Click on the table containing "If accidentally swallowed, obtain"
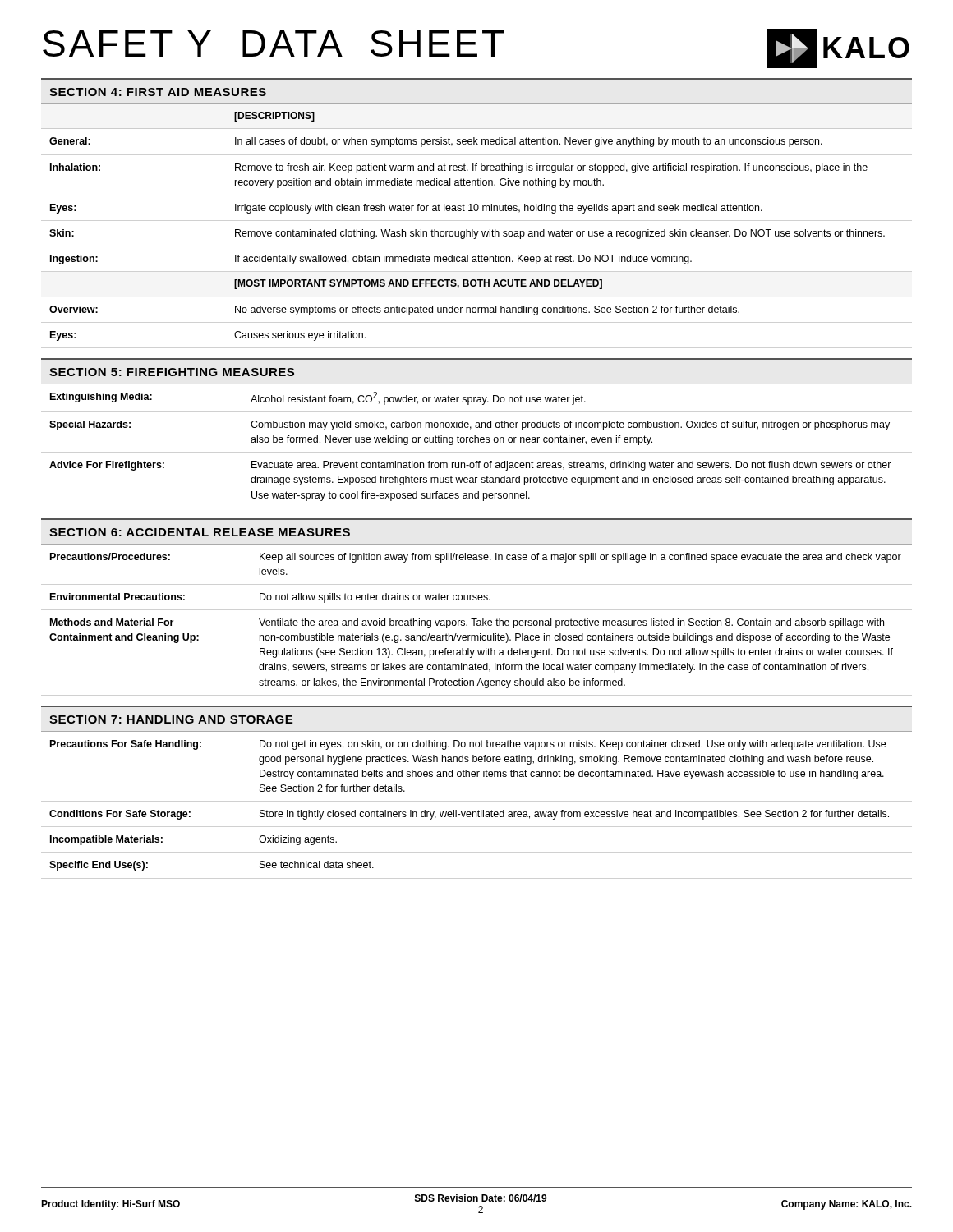 coord(476,226)
